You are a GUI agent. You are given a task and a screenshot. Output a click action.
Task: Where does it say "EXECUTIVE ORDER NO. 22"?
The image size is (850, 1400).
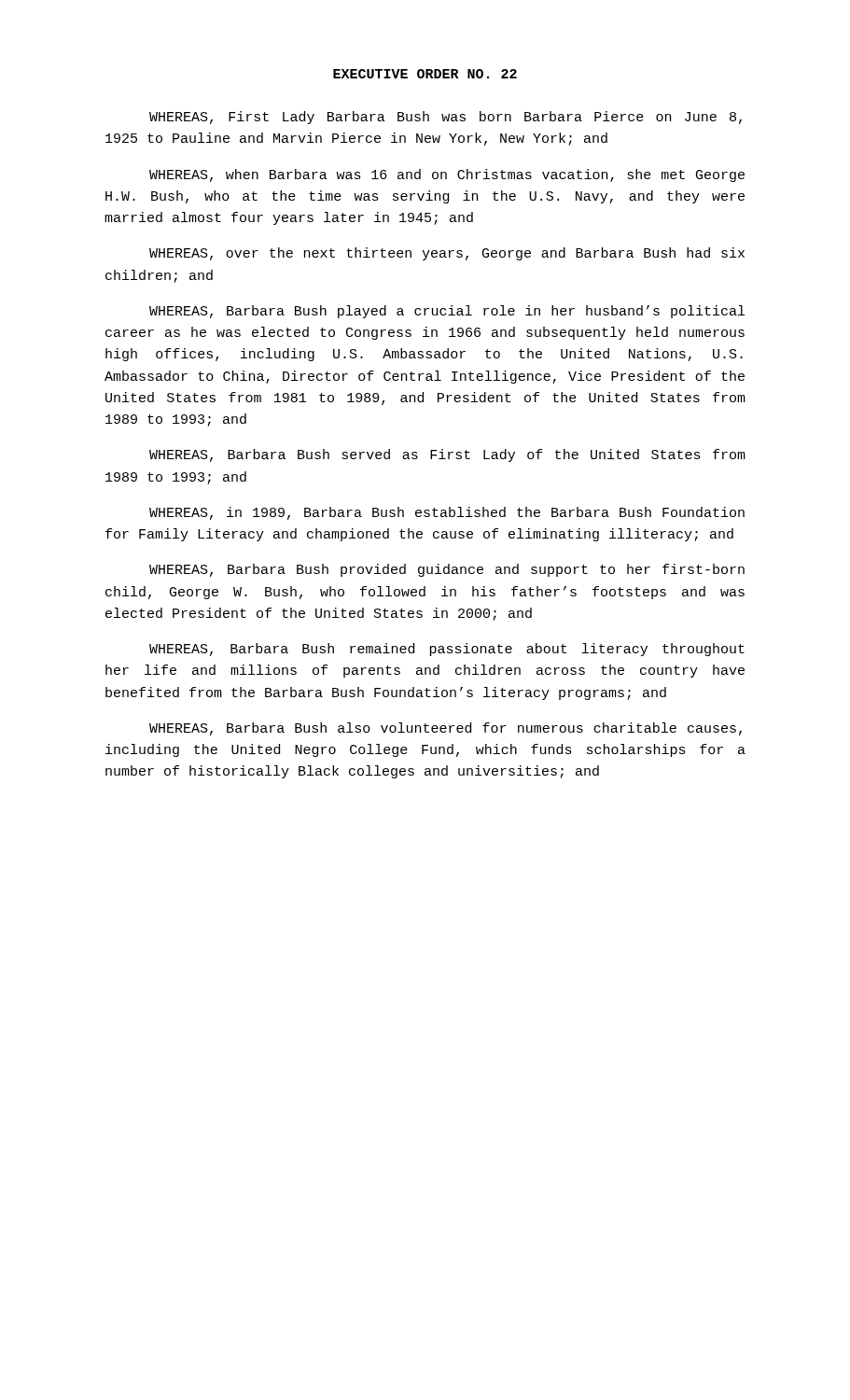[x=425, y=75]
